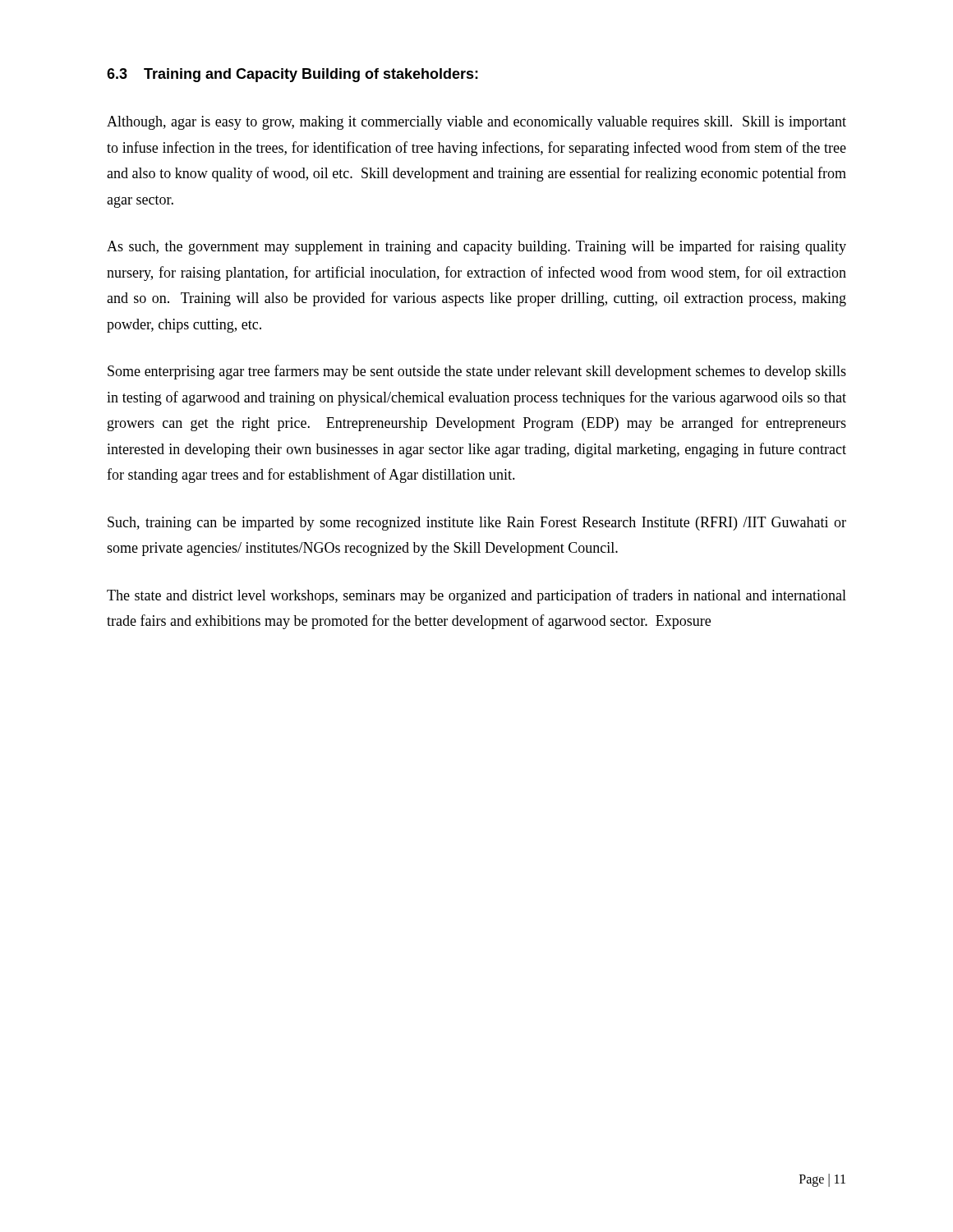Find the block on this page that starts "Such, training can be imparted by some"
This screenshot has height=1232, width=953.
[x=476, y=535]
